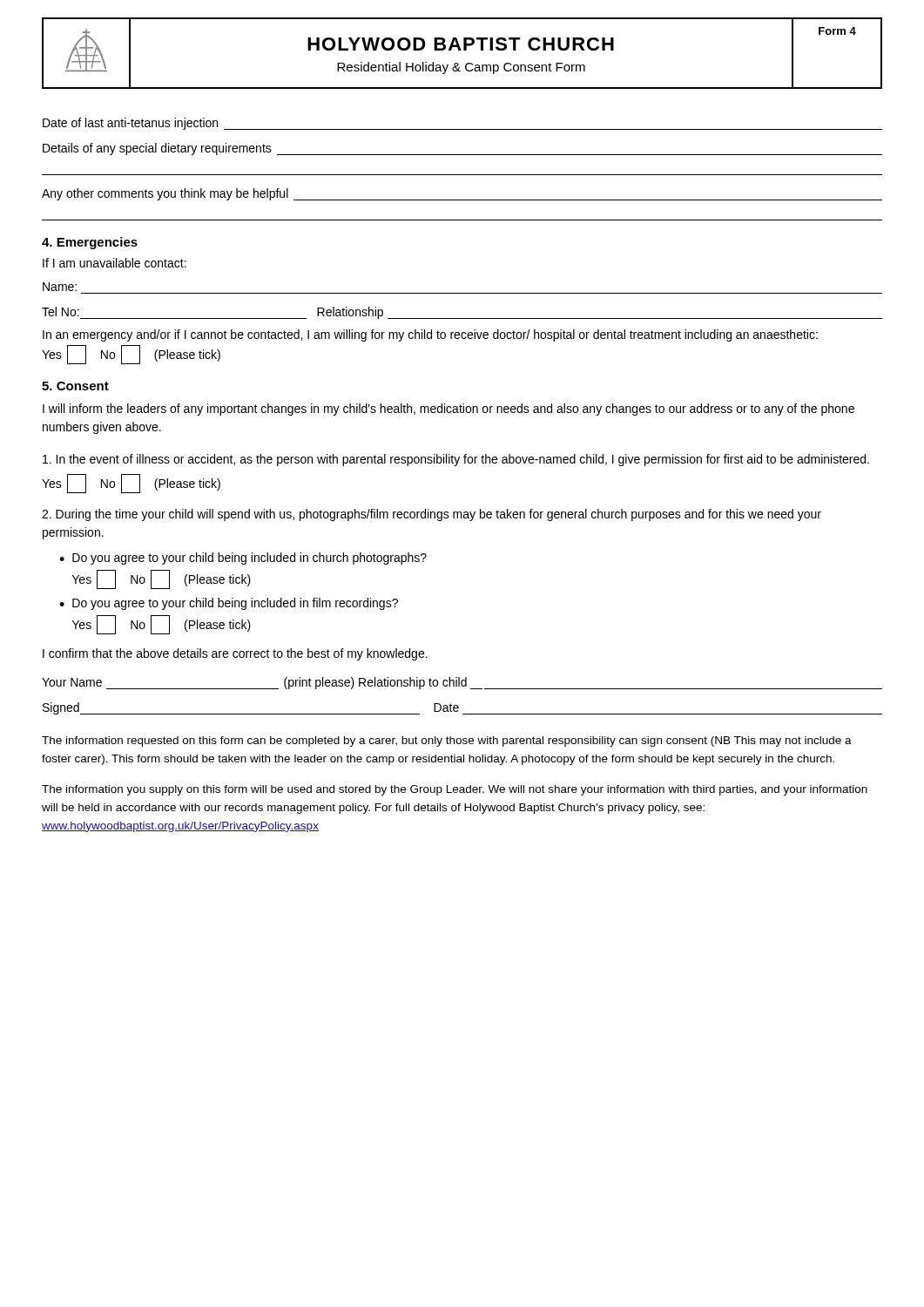924x1307 pixels.
Task: Click on the passage starting "Signed Date"
Action: pos(462,706)
